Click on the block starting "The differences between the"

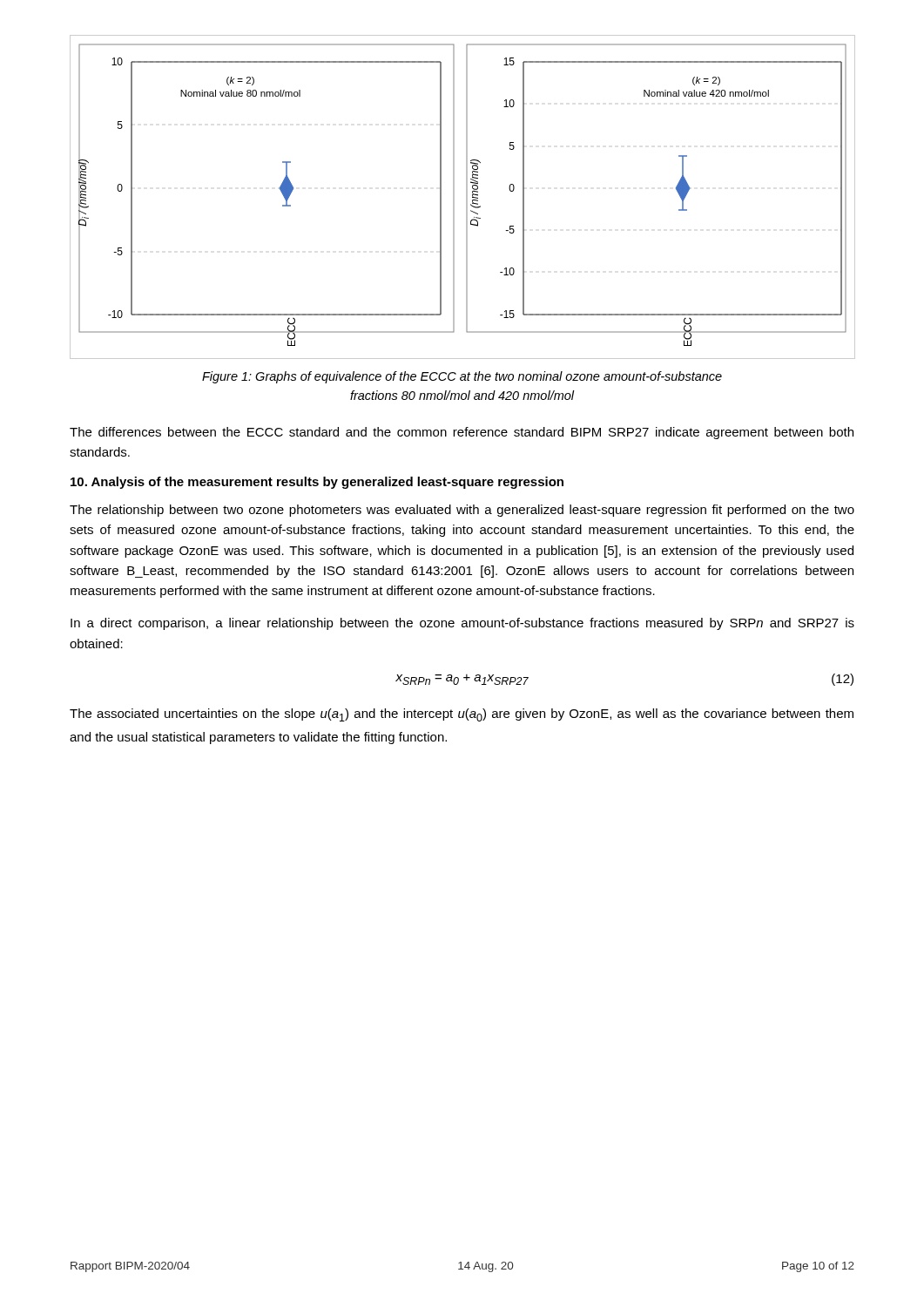point(462,441)
